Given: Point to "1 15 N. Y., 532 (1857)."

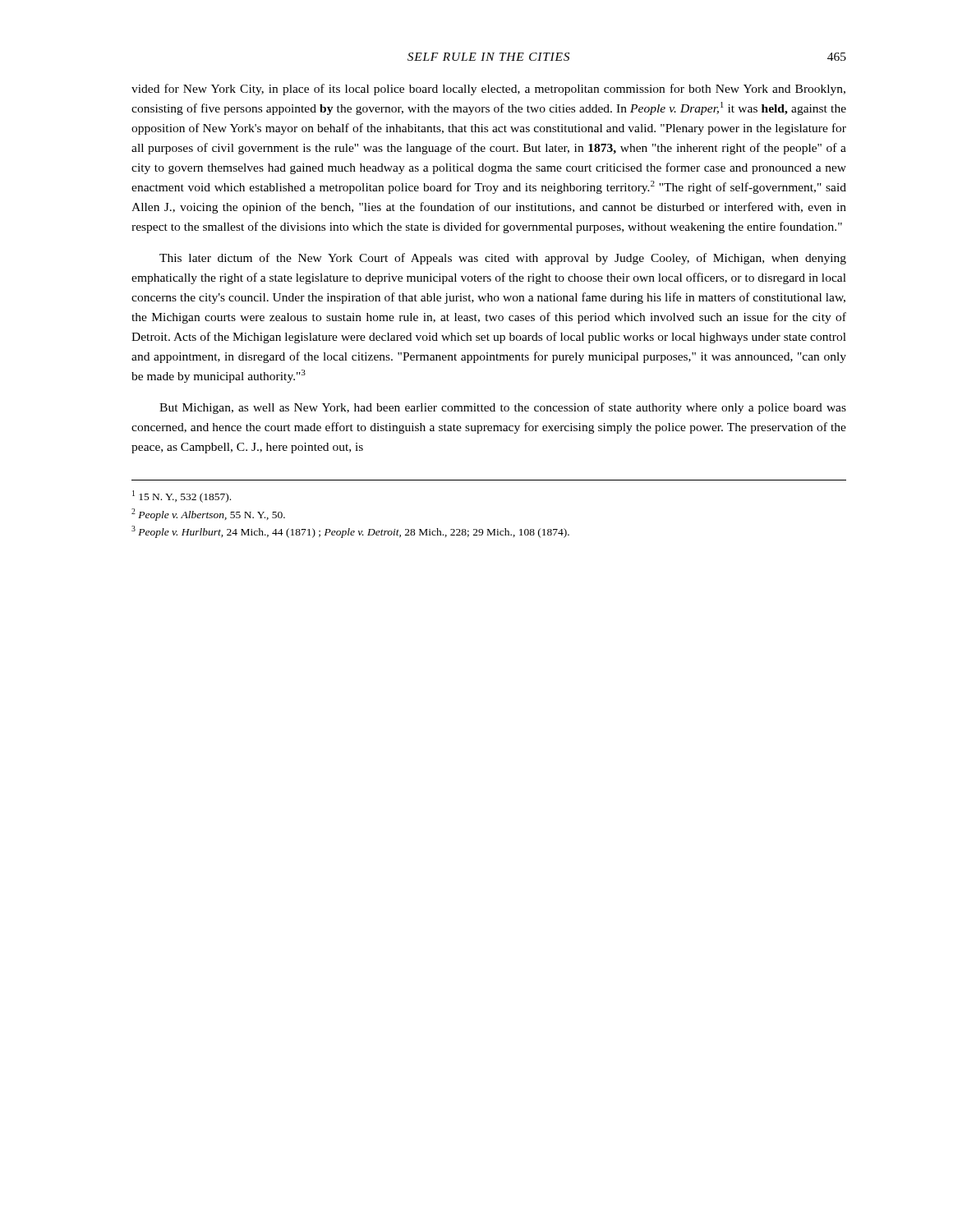Looking at the screenshot, I should (182, 496).
